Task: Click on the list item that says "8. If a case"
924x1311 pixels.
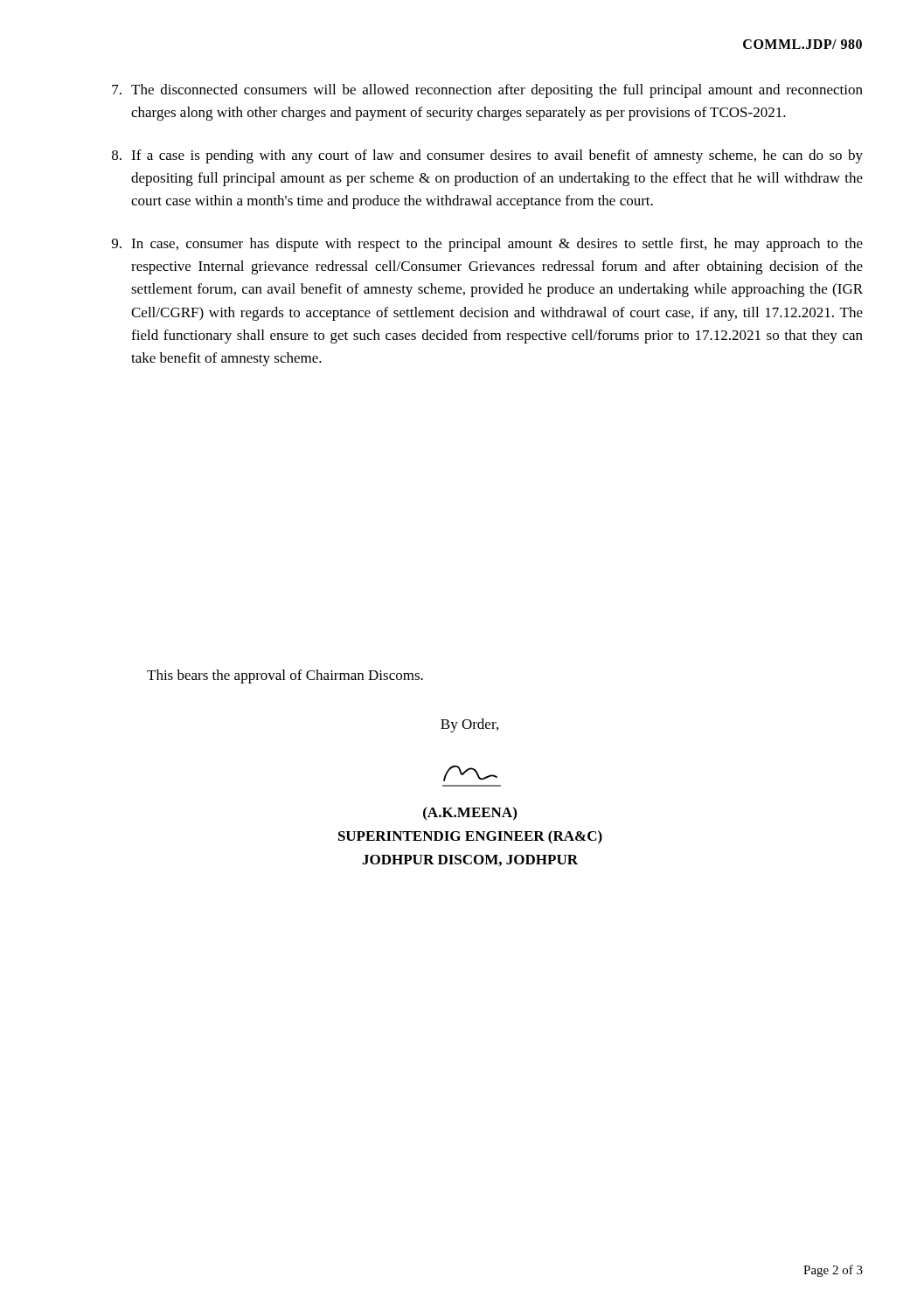Action: [470, 178]
